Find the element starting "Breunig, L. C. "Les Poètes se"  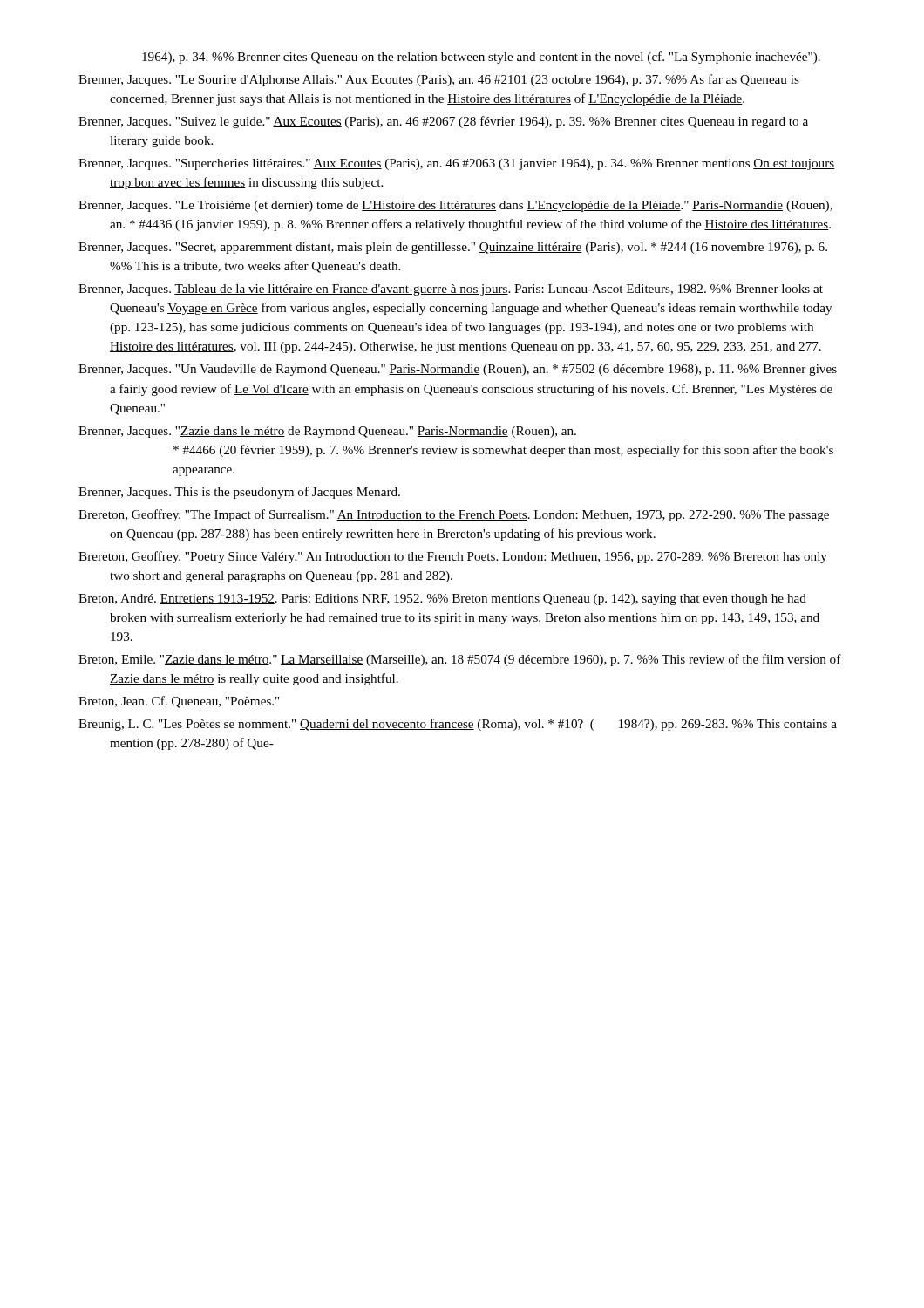(x=458, y=733)
